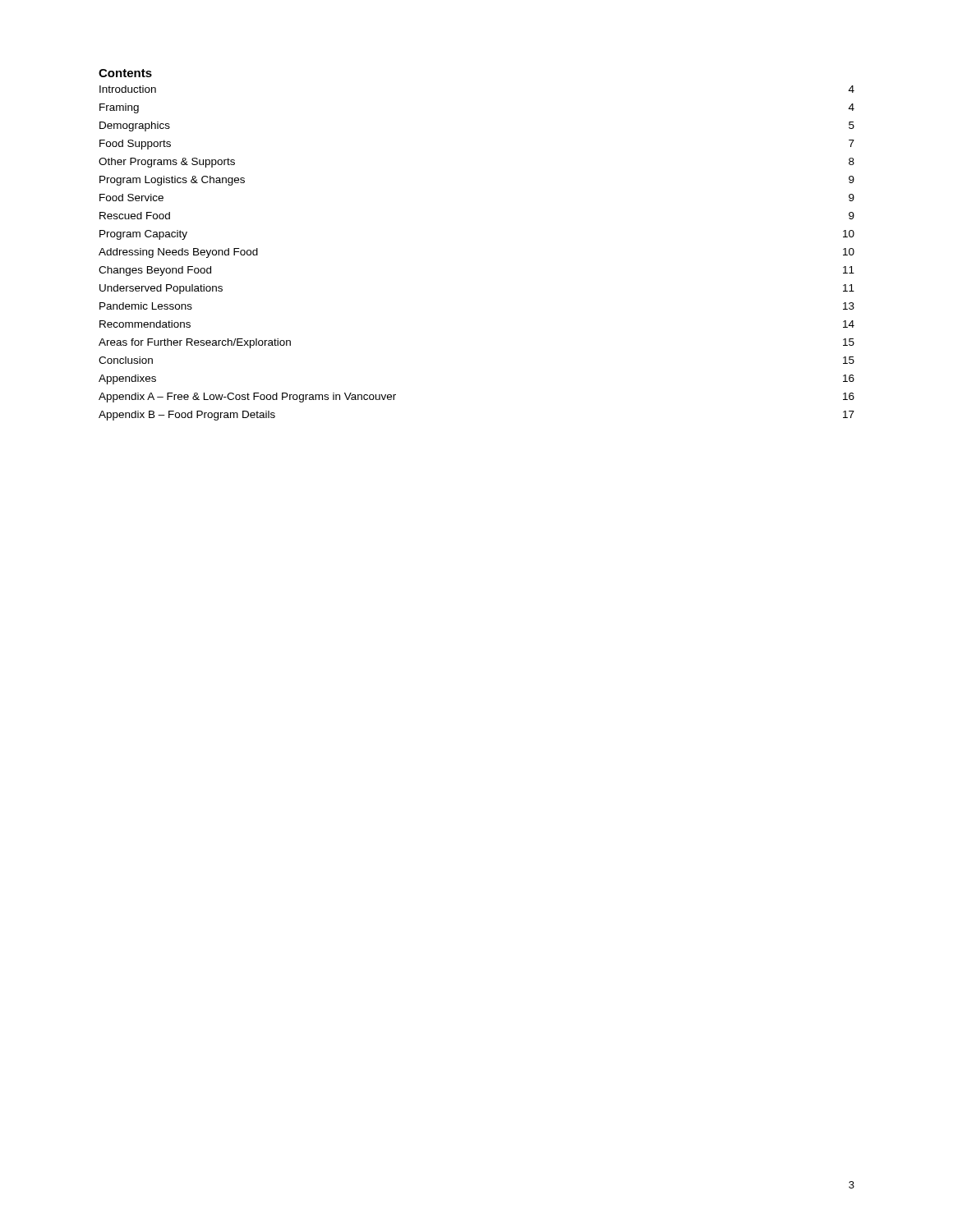
Task: Select the list item that says "Framing 4"
Action: pyautogui.click(x=120, y=108)
